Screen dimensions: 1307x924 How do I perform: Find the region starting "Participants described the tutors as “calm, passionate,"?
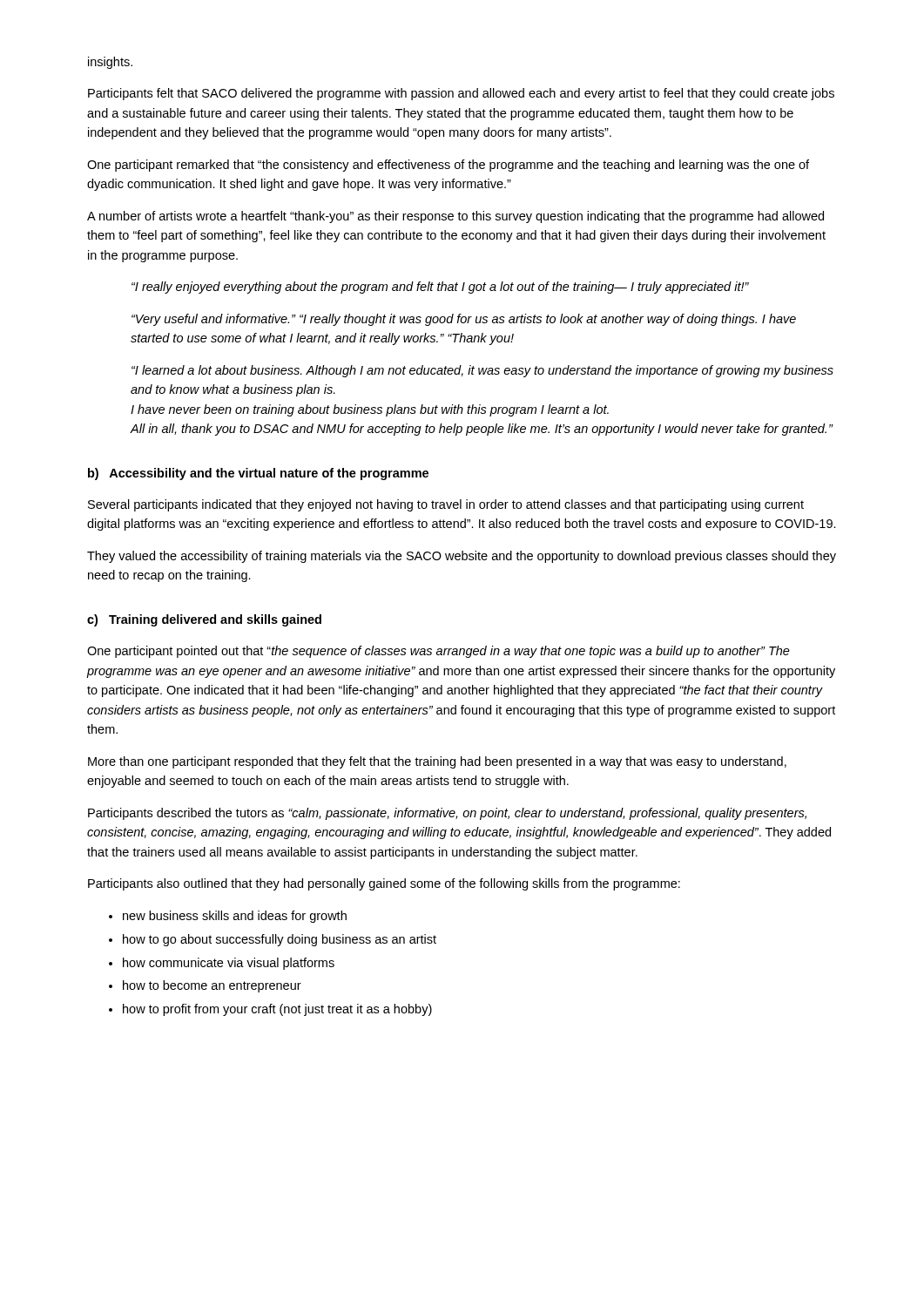[x=459, y=832]
